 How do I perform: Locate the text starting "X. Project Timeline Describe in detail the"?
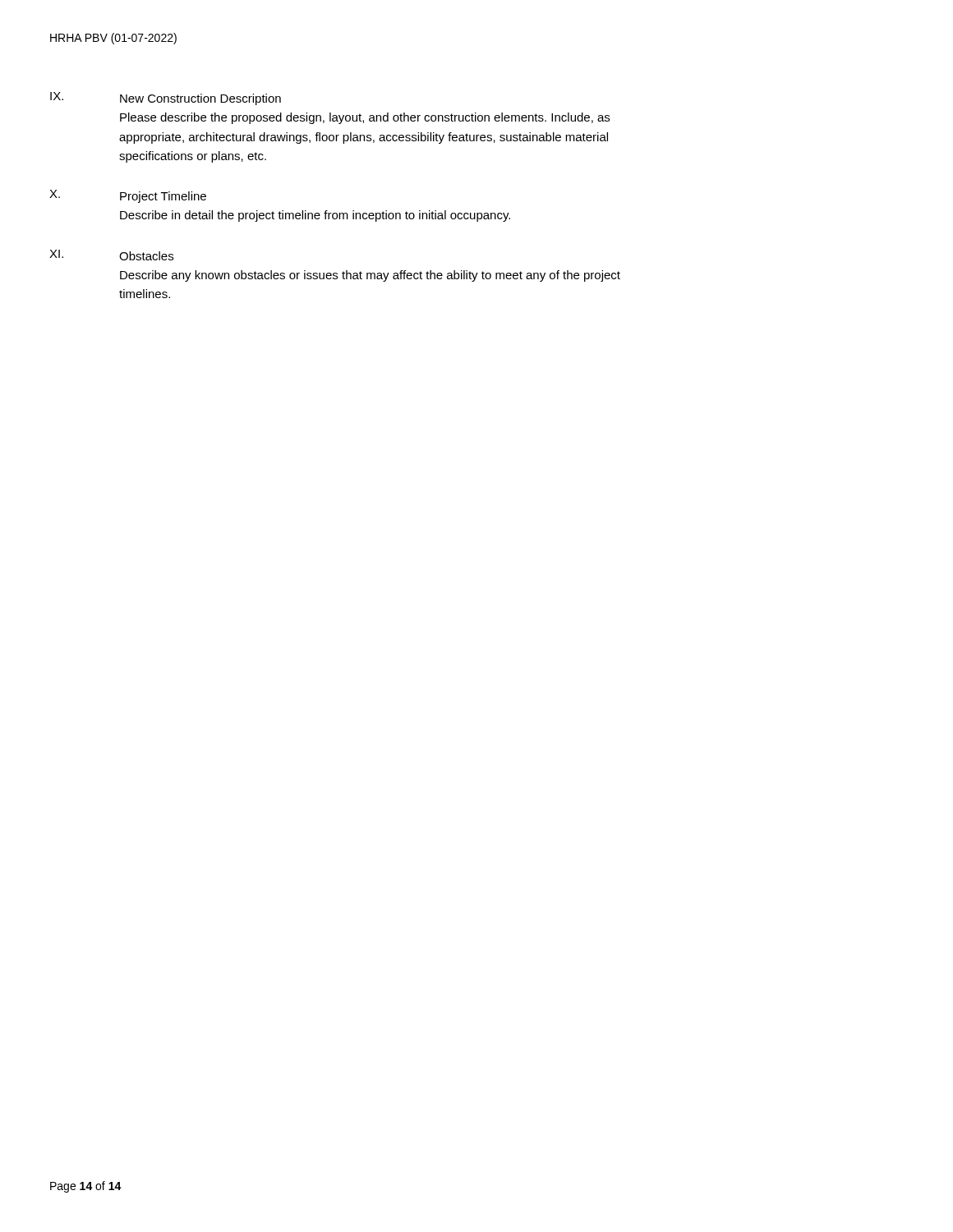(x=476, y=205)
